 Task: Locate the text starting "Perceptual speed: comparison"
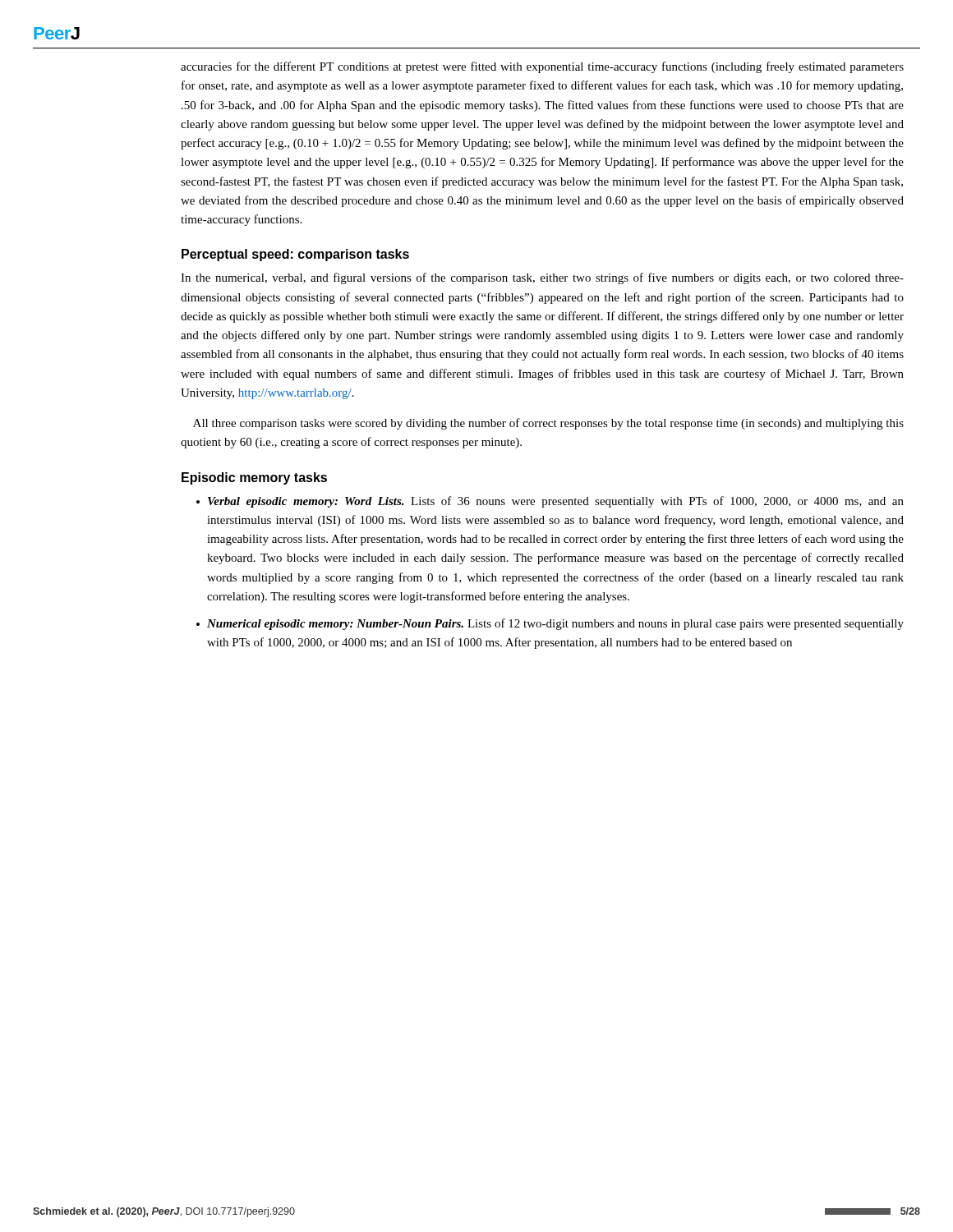(x=295, y=254)
